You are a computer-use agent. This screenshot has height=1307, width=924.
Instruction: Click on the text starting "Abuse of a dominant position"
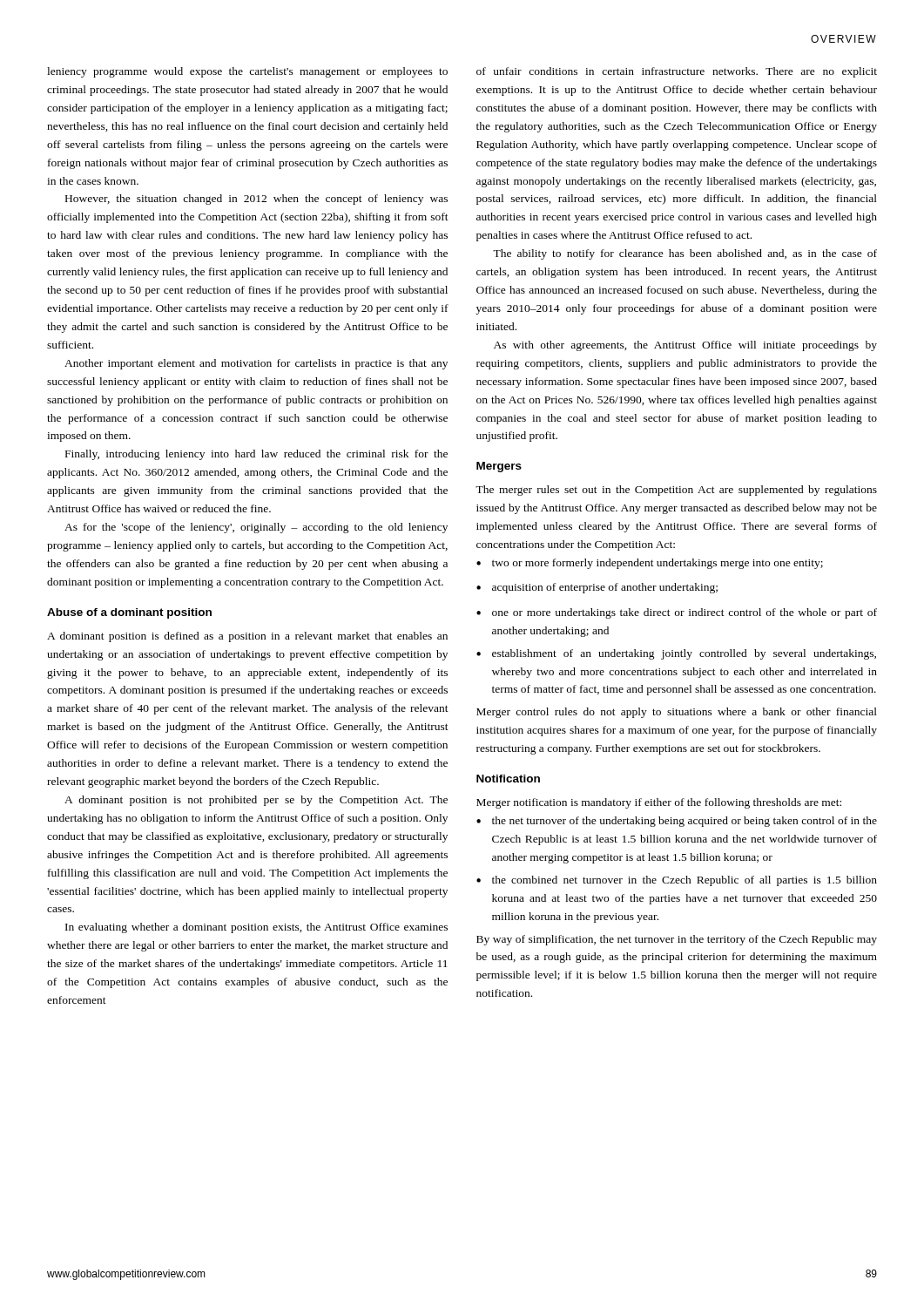point(130,612)
